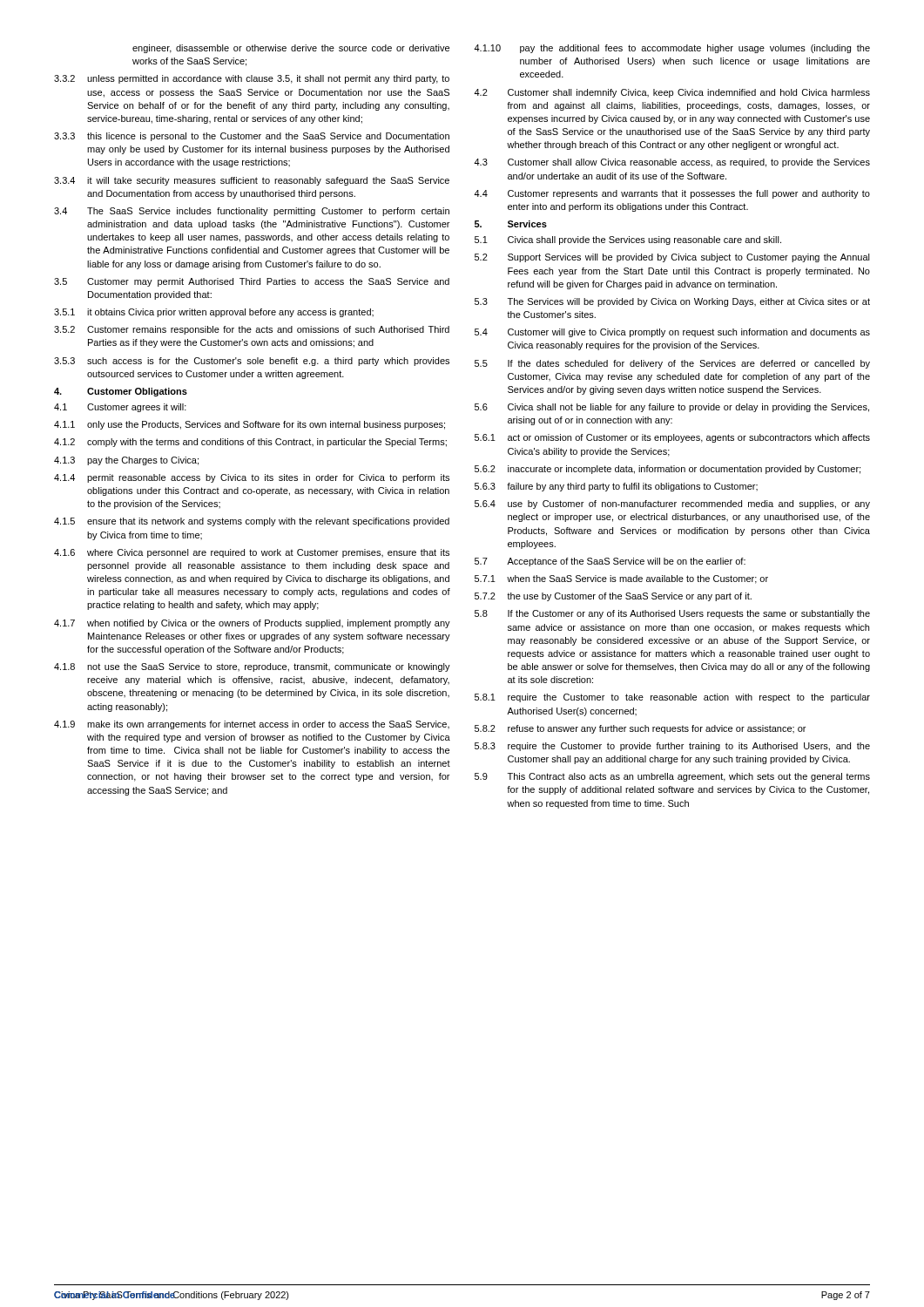
Task: Locate the list item that reads "5.6.2 inaccurate or incomplete"
Action: tap(672, 469)
